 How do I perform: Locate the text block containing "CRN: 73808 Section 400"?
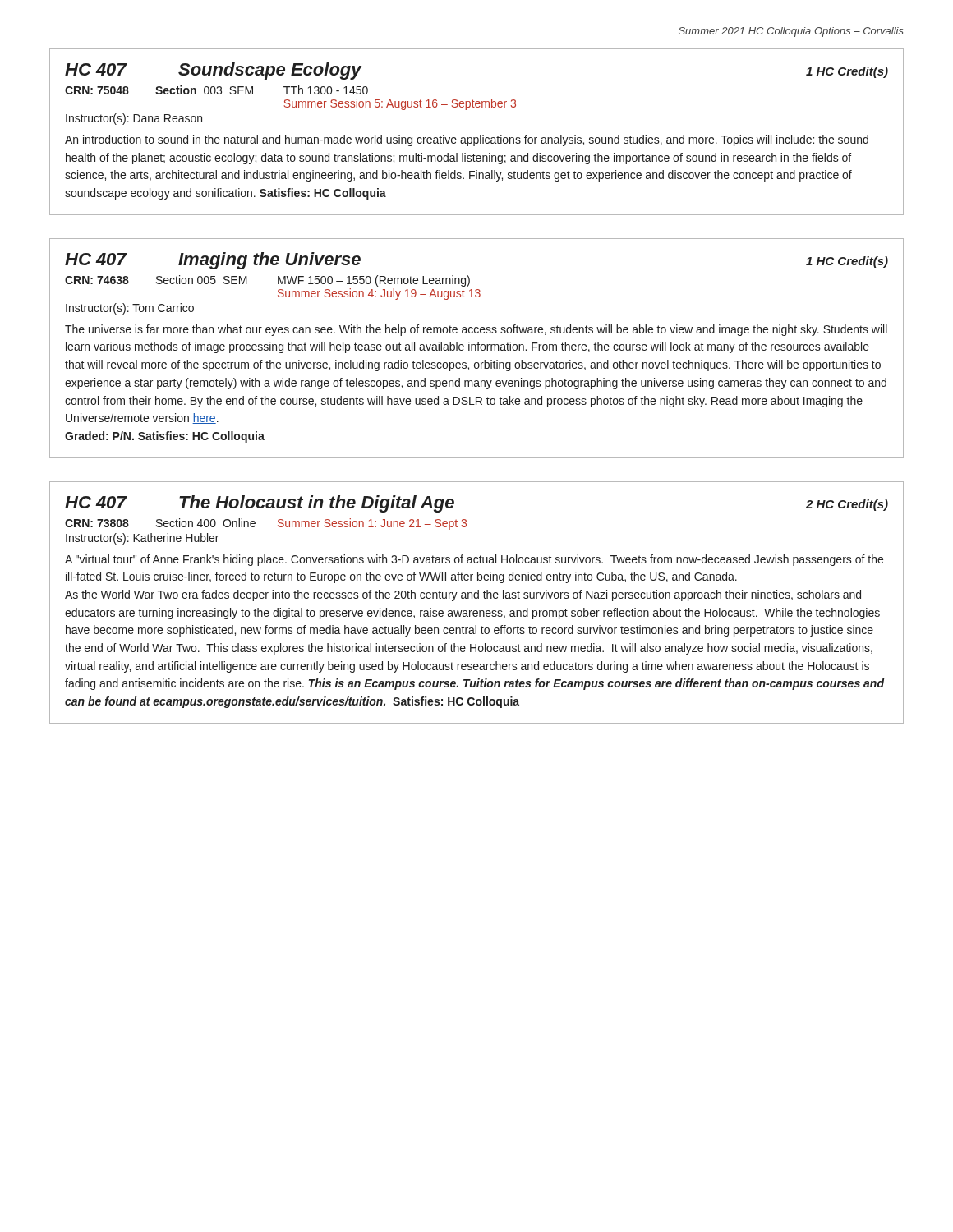click(266, 523)
